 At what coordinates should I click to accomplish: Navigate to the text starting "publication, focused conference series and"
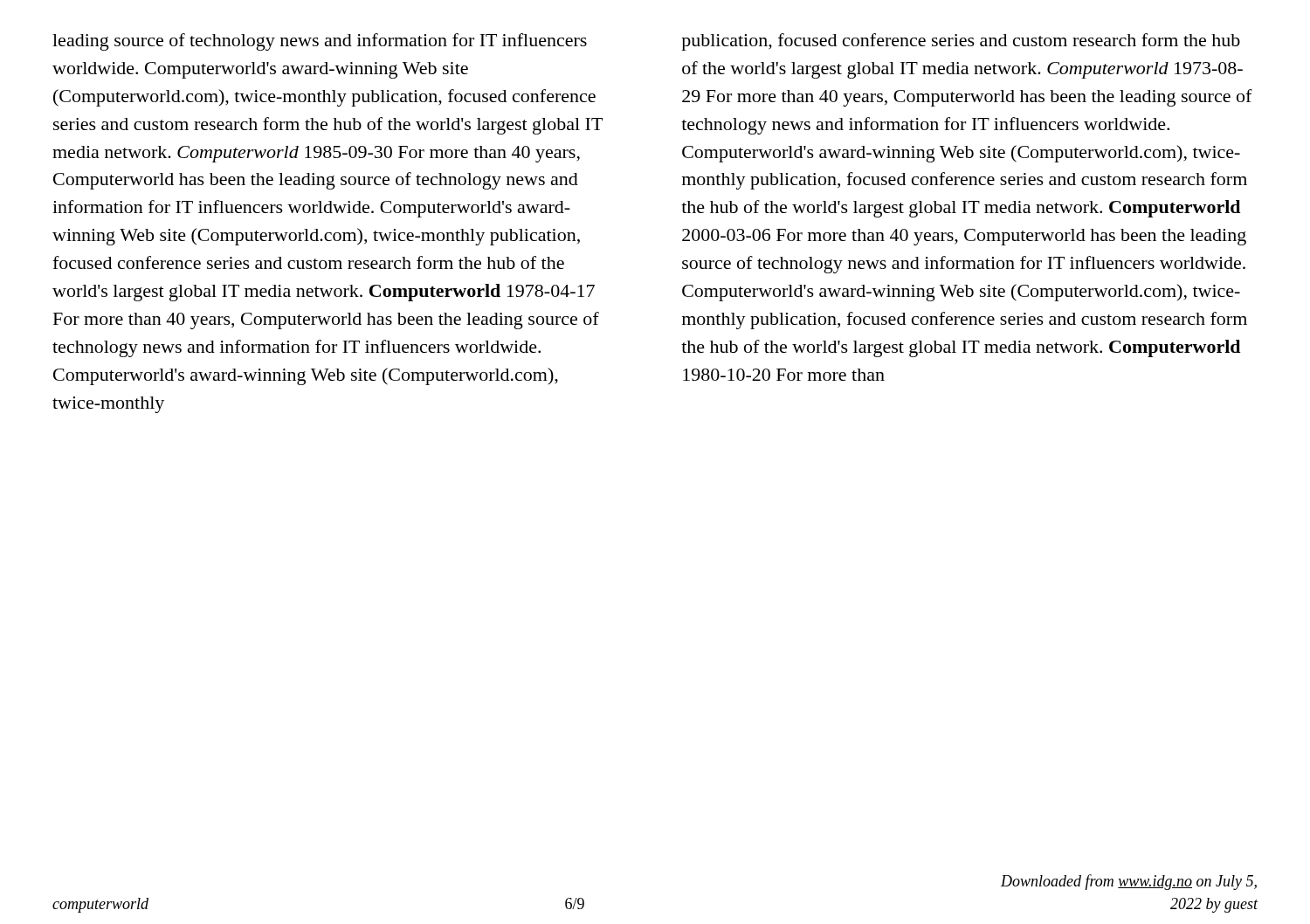point(967,207)
